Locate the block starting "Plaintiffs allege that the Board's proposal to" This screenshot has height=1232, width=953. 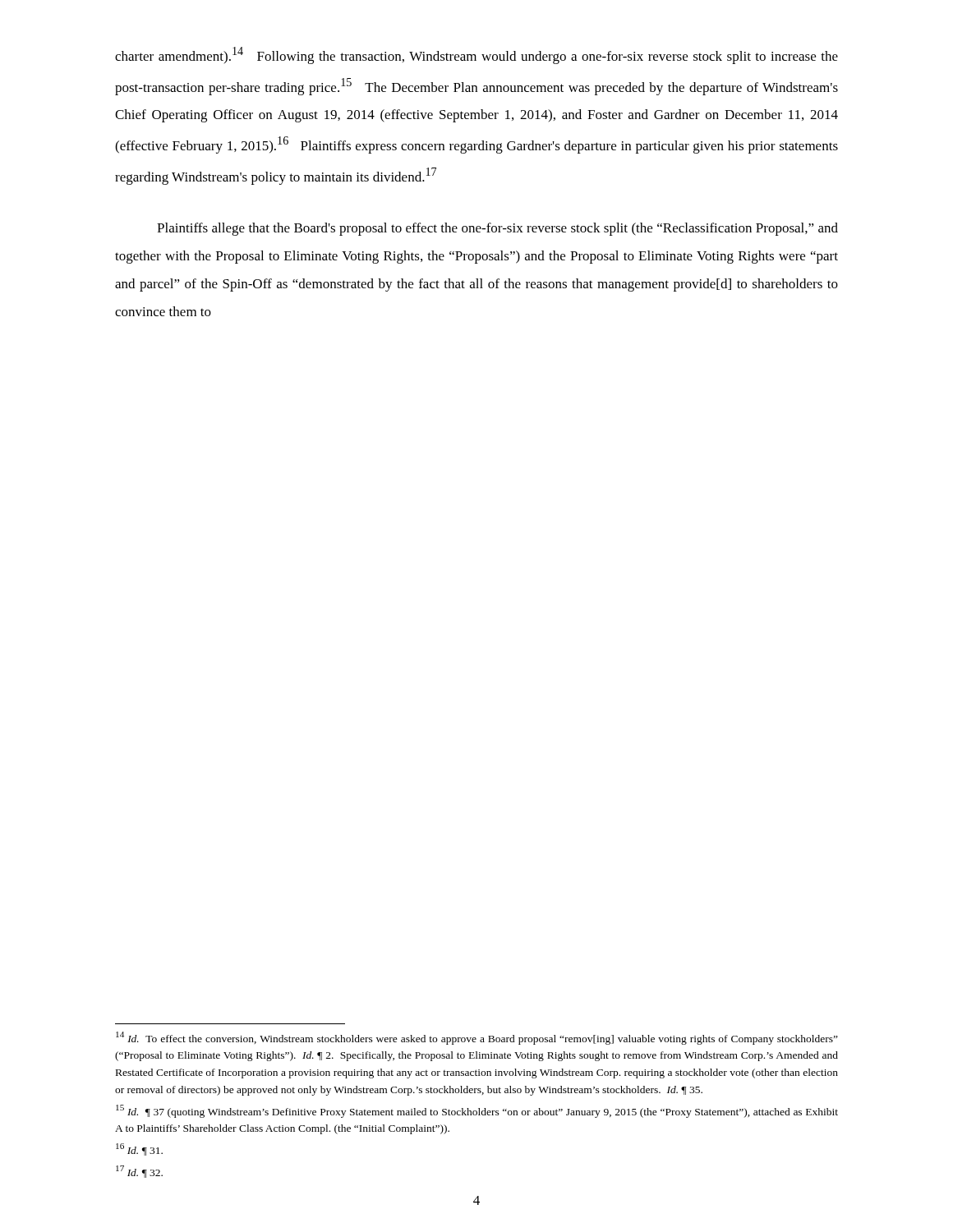click(476, 270)
